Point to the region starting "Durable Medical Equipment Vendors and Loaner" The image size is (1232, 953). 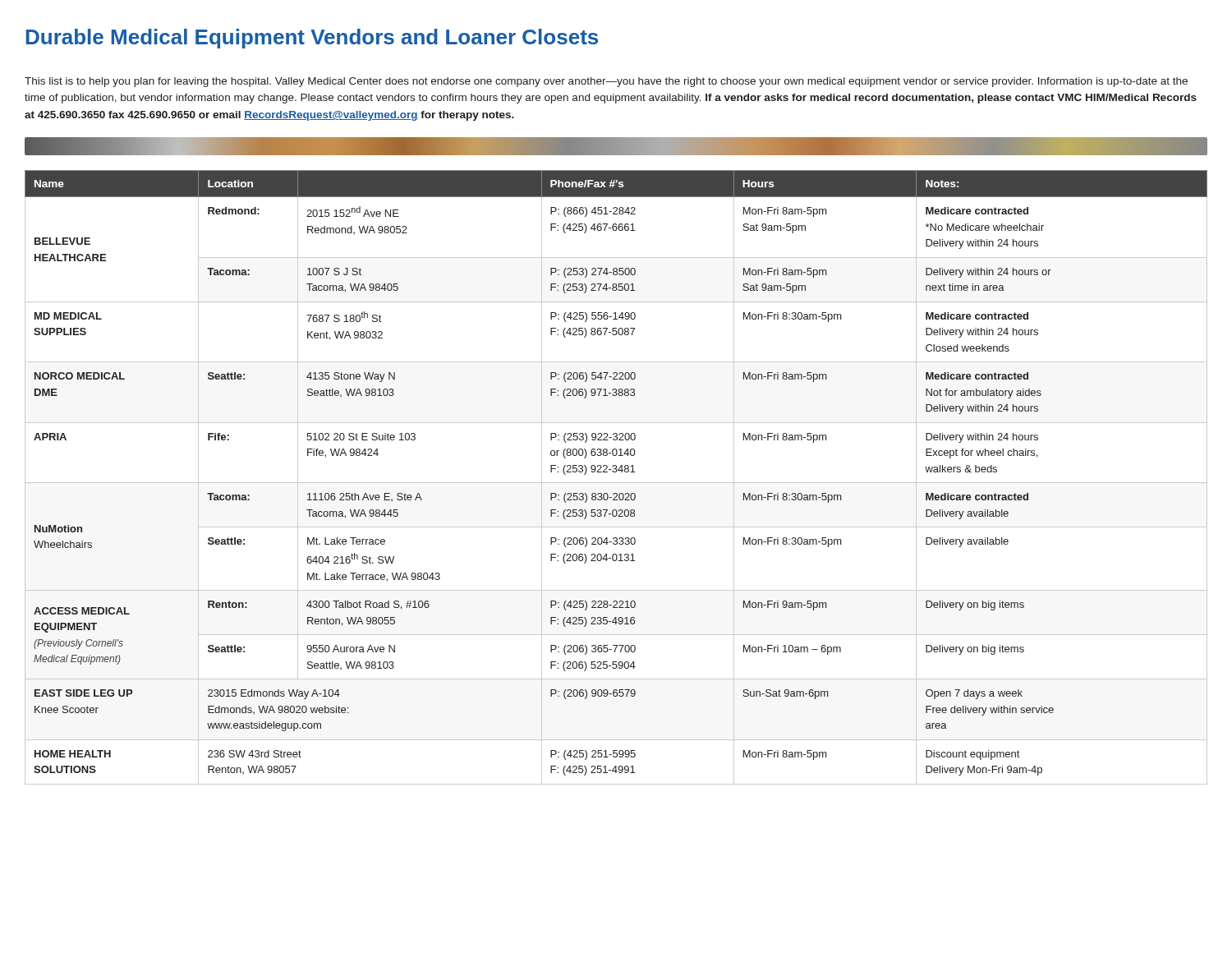pos(312,37)
